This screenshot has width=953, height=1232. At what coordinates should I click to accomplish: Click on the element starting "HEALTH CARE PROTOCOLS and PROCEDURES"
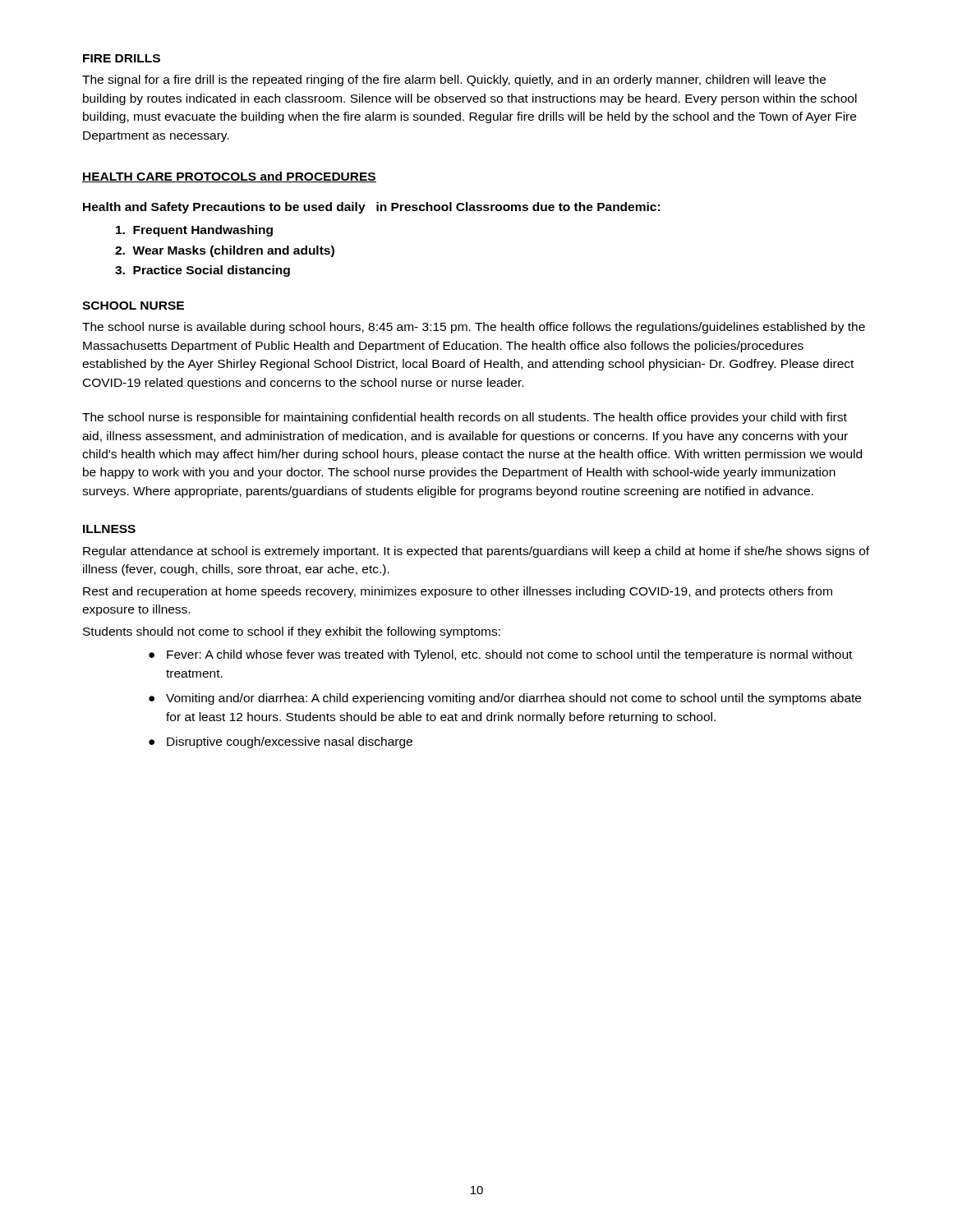pyautogui.click(x=229, y=176)
